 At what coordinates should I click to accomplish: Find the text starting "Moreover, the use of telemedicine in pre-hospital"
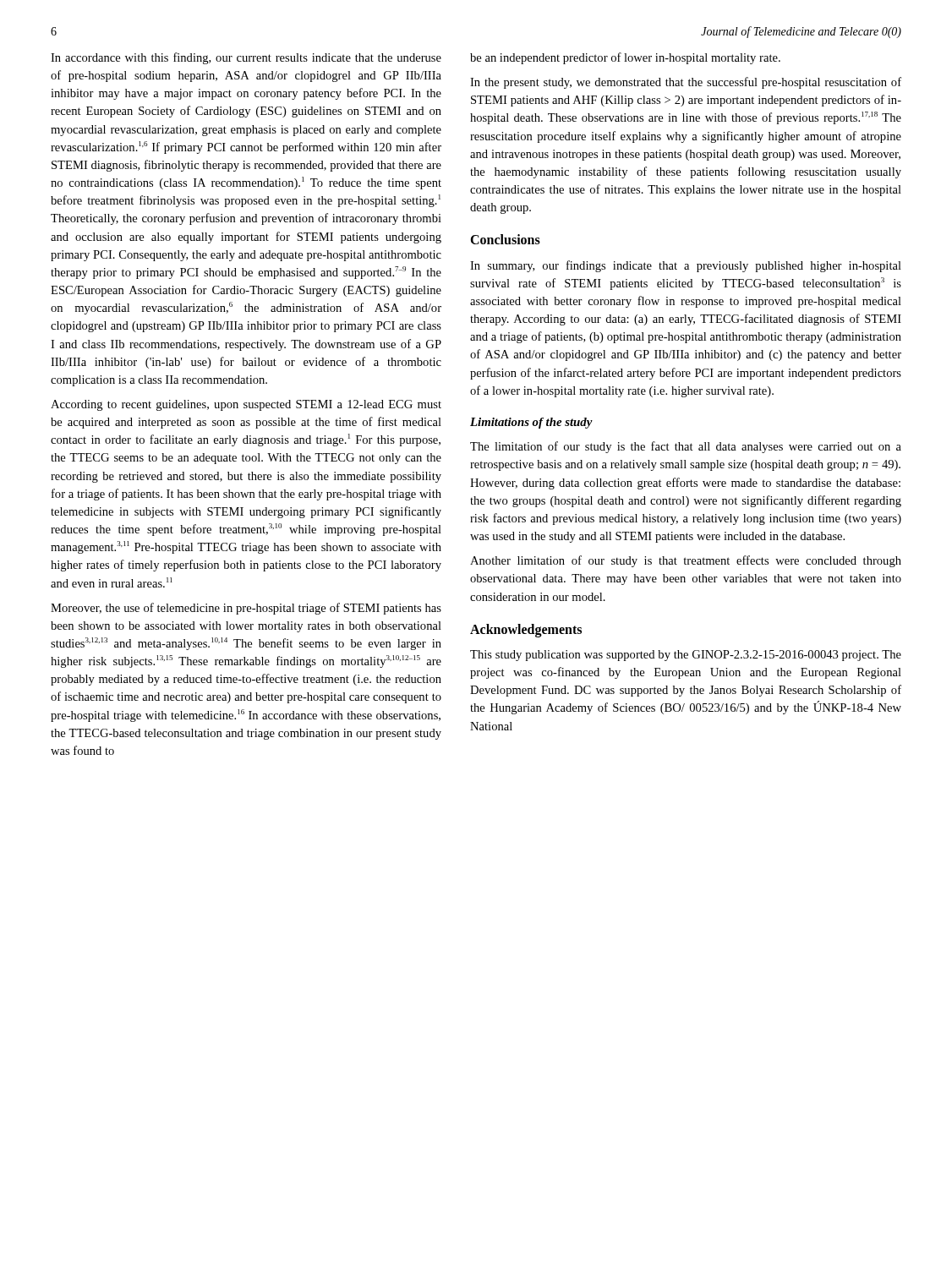pyautogui.click(x=246, y=680)
